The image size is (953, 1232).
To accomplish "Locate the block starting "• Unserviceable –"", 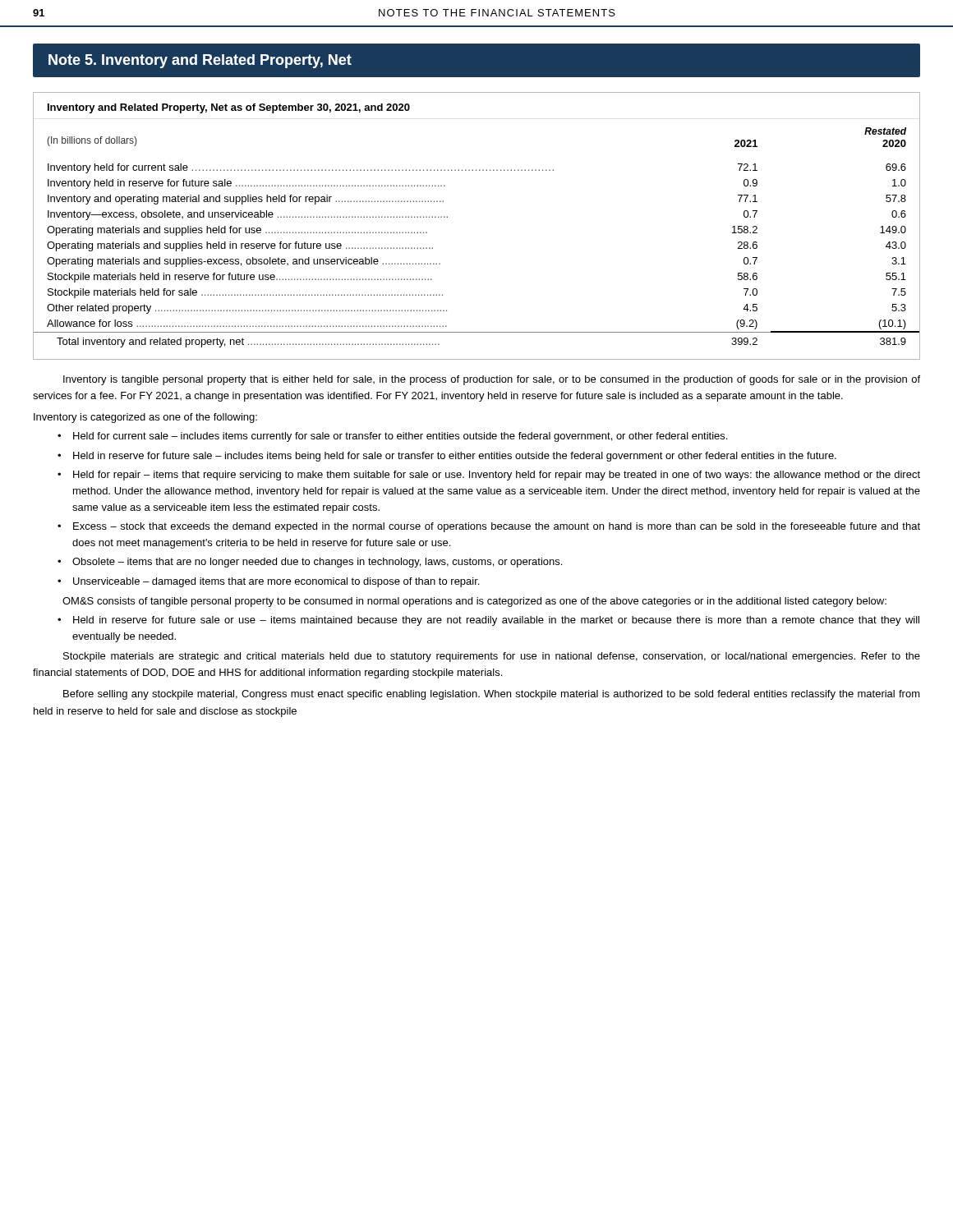I will click(269, 581).
